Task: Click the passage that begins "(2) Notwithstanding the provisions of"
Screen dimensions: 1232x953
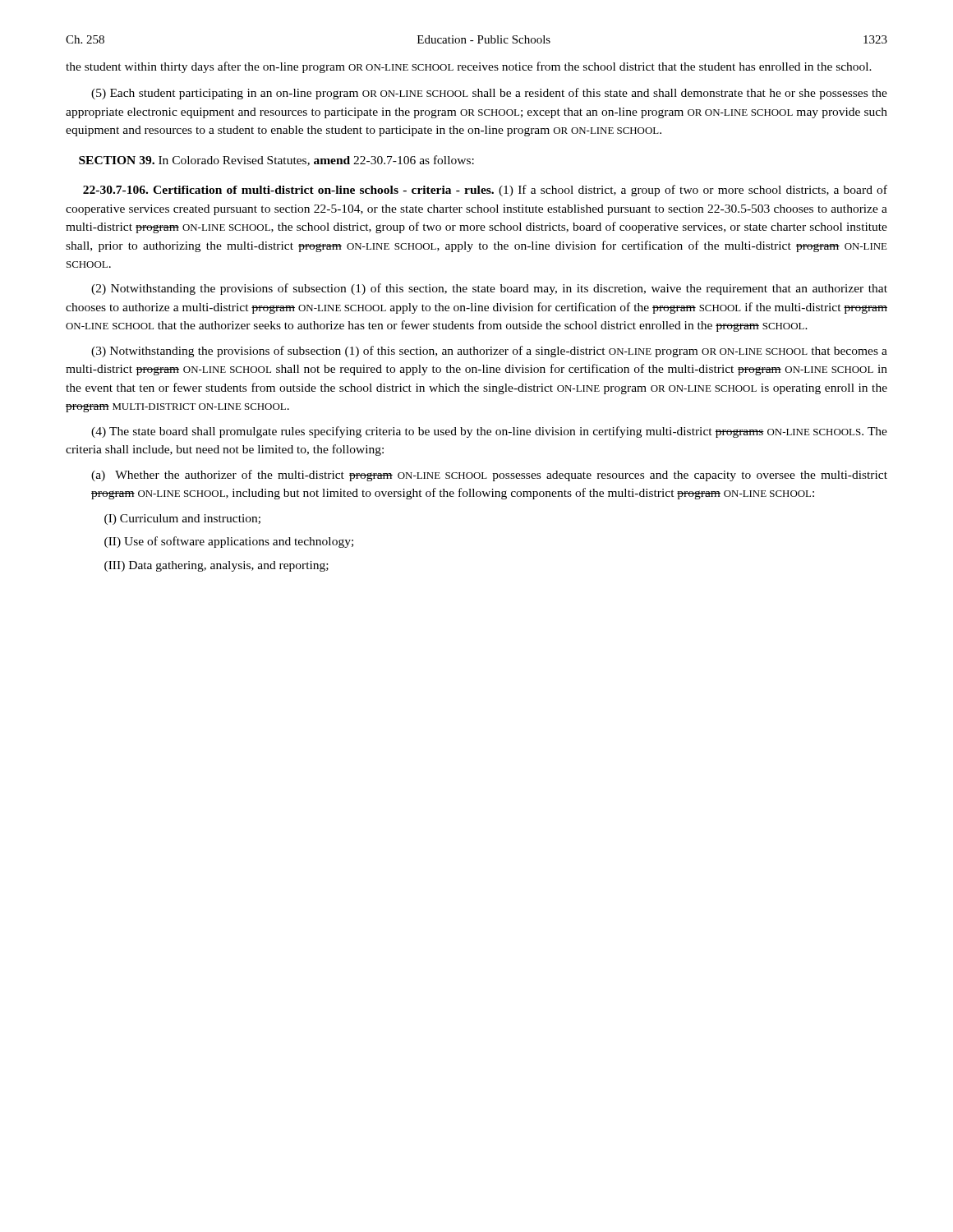Action: coord(476,307)
